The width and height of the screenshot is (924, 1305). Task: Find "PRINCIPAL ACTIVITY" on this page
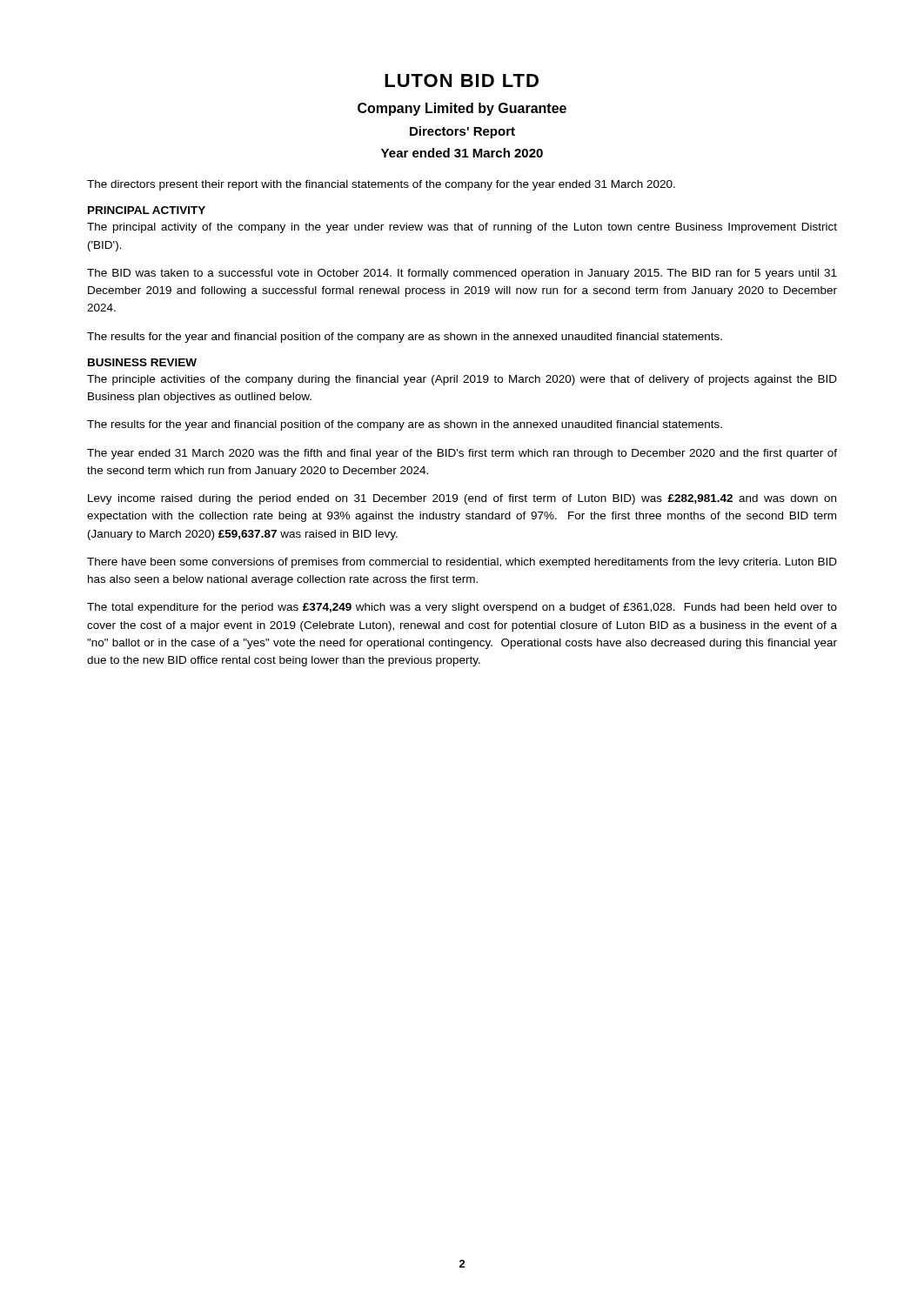click(146, 210)
